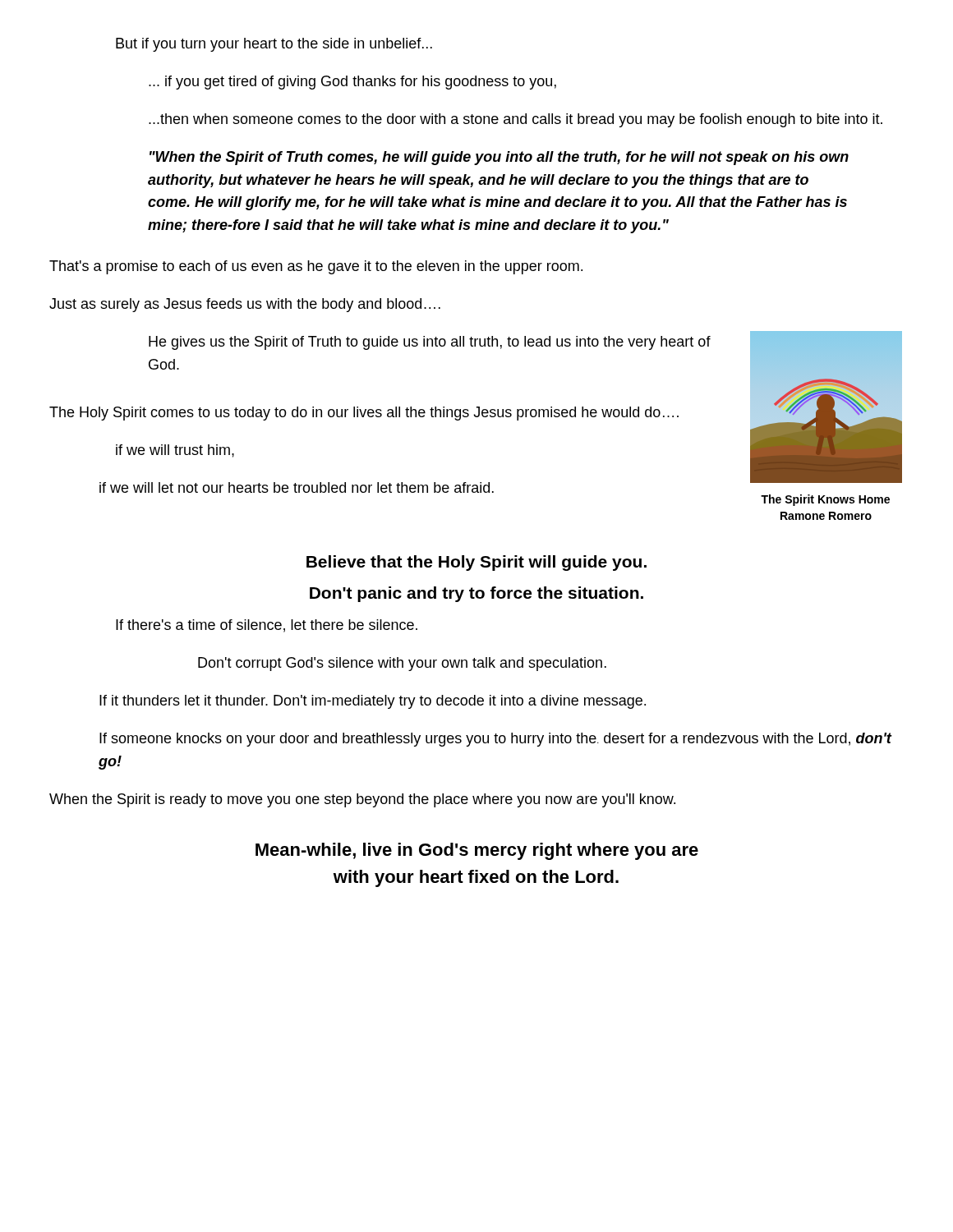Point to the element starting "The Holy Spirit comes to"
953x1232 pixels.
tap(390, 413)
